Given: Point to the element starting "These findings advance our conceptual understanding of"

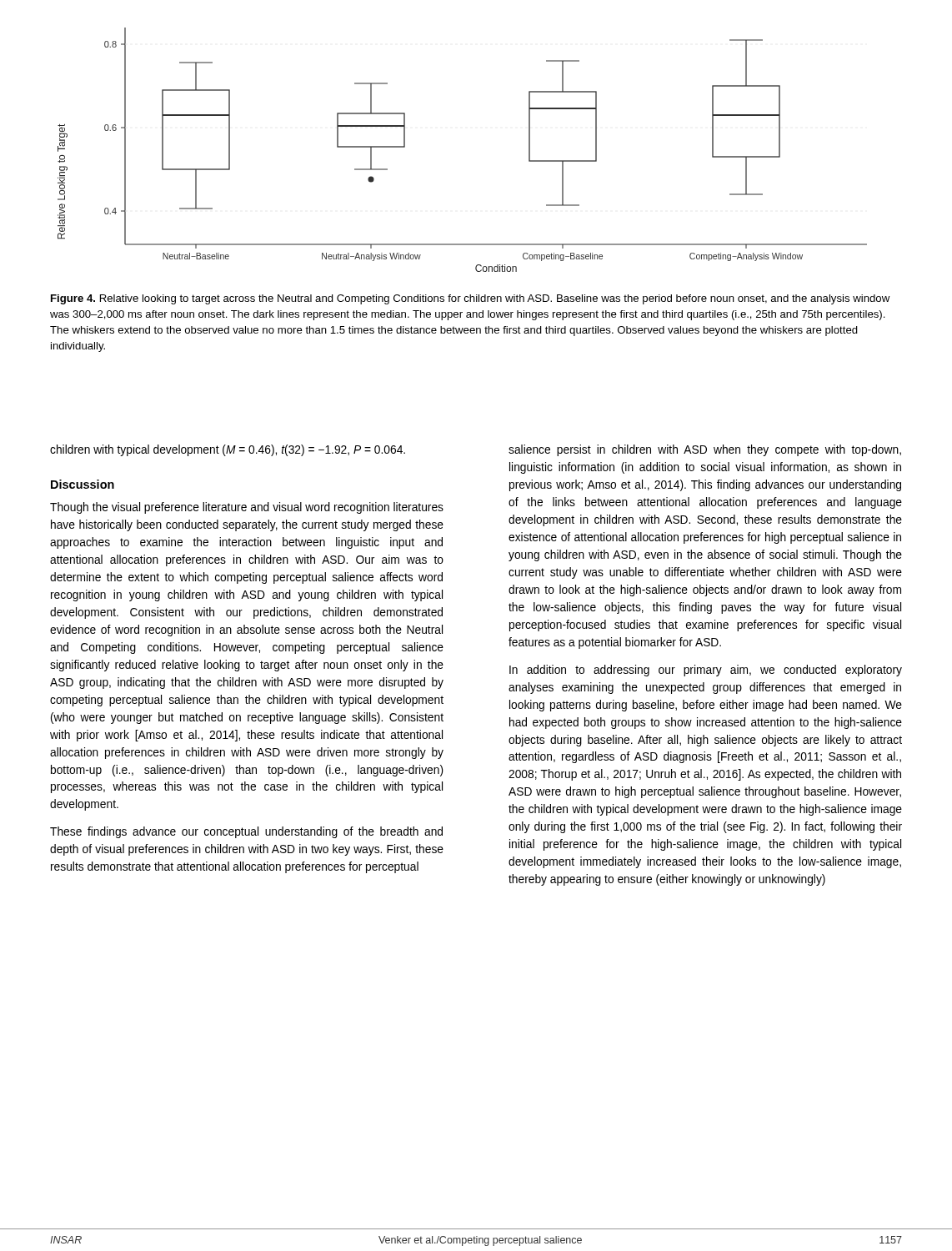Looking at the screenshot, I should [247, 850].
